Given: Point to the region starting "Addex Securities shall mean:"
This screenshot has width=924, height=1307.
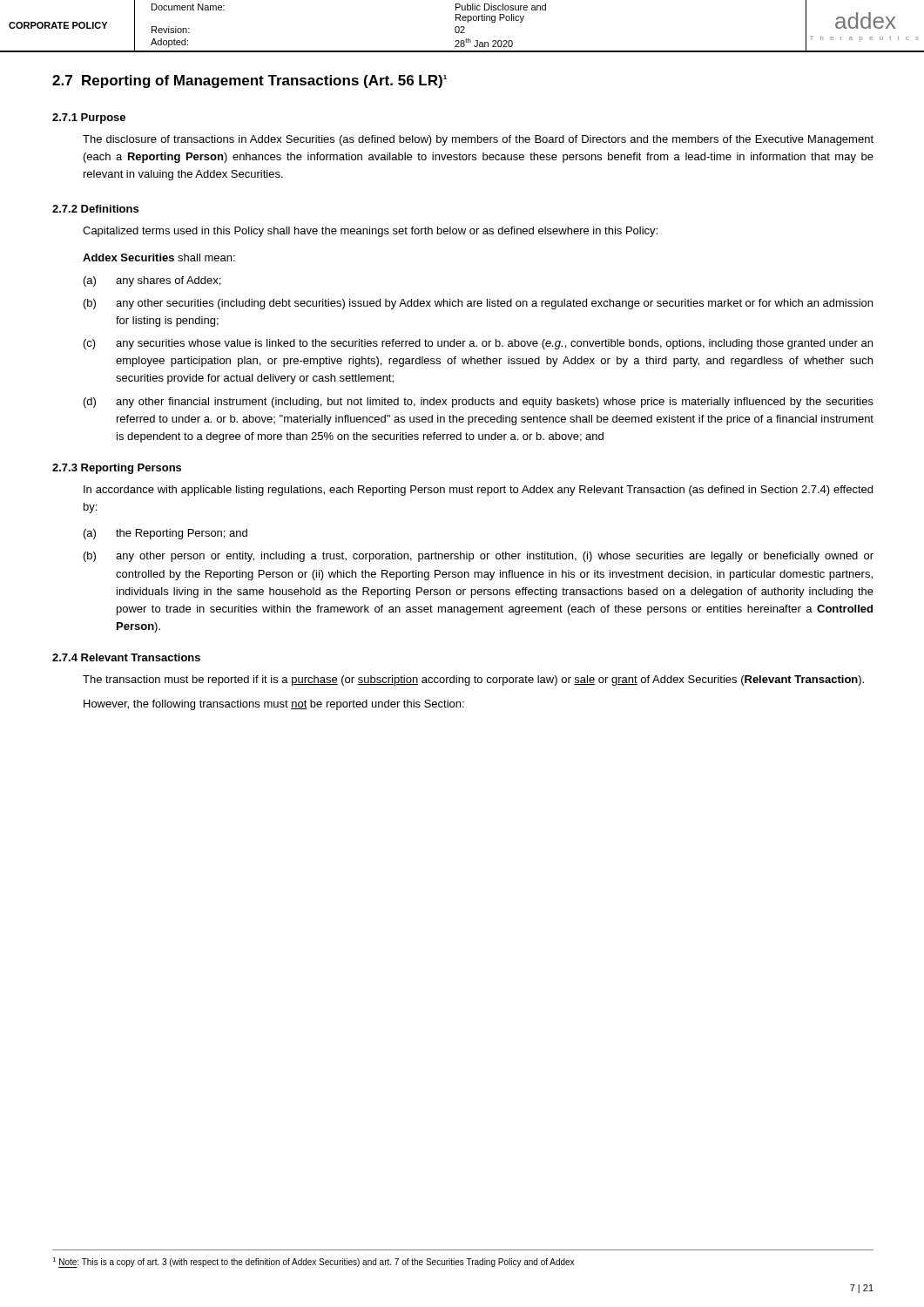Looking at the screenshot, I should 159,257.
